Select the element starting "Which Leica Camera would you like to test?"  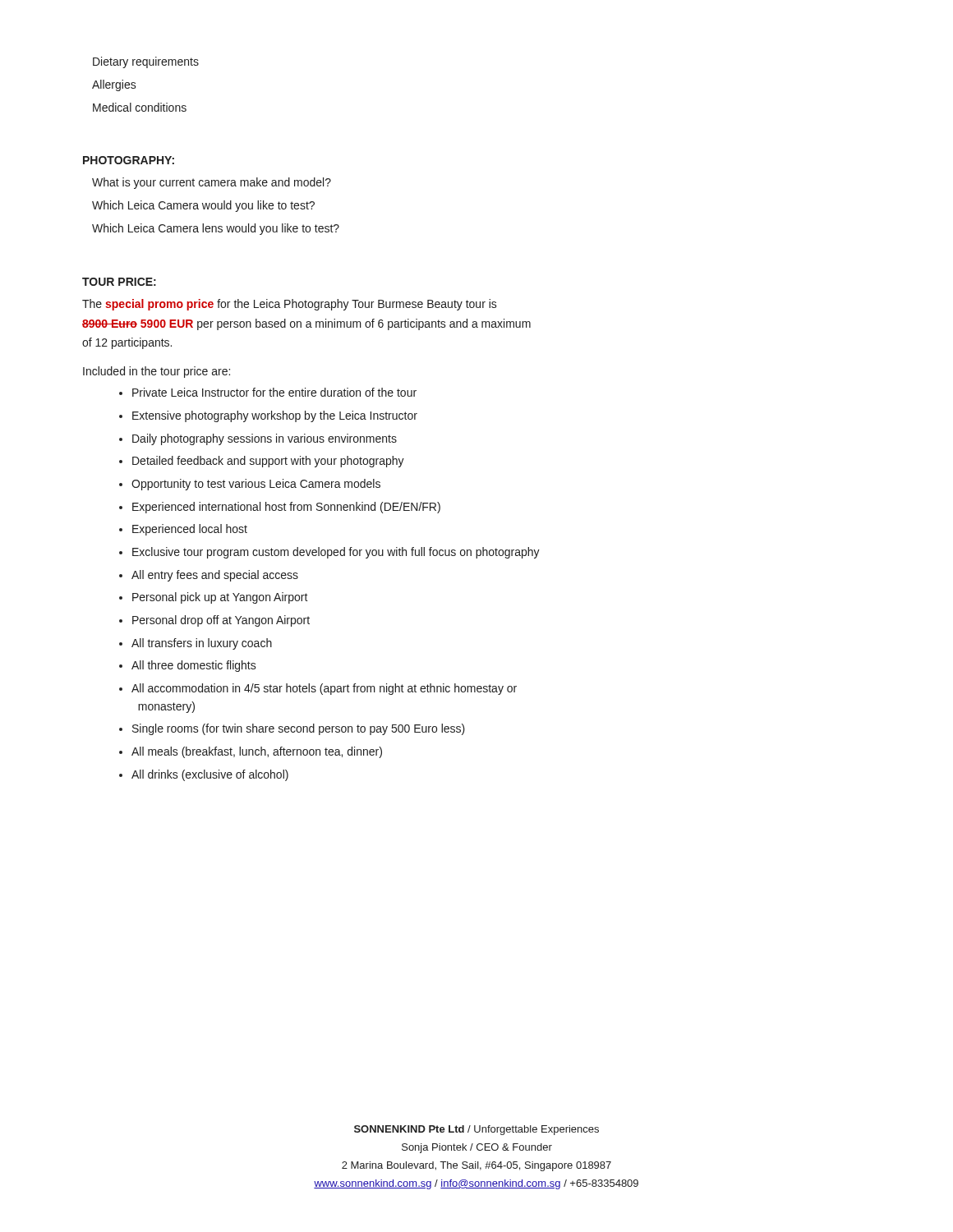pyautogui.click(x=204, y=205)
